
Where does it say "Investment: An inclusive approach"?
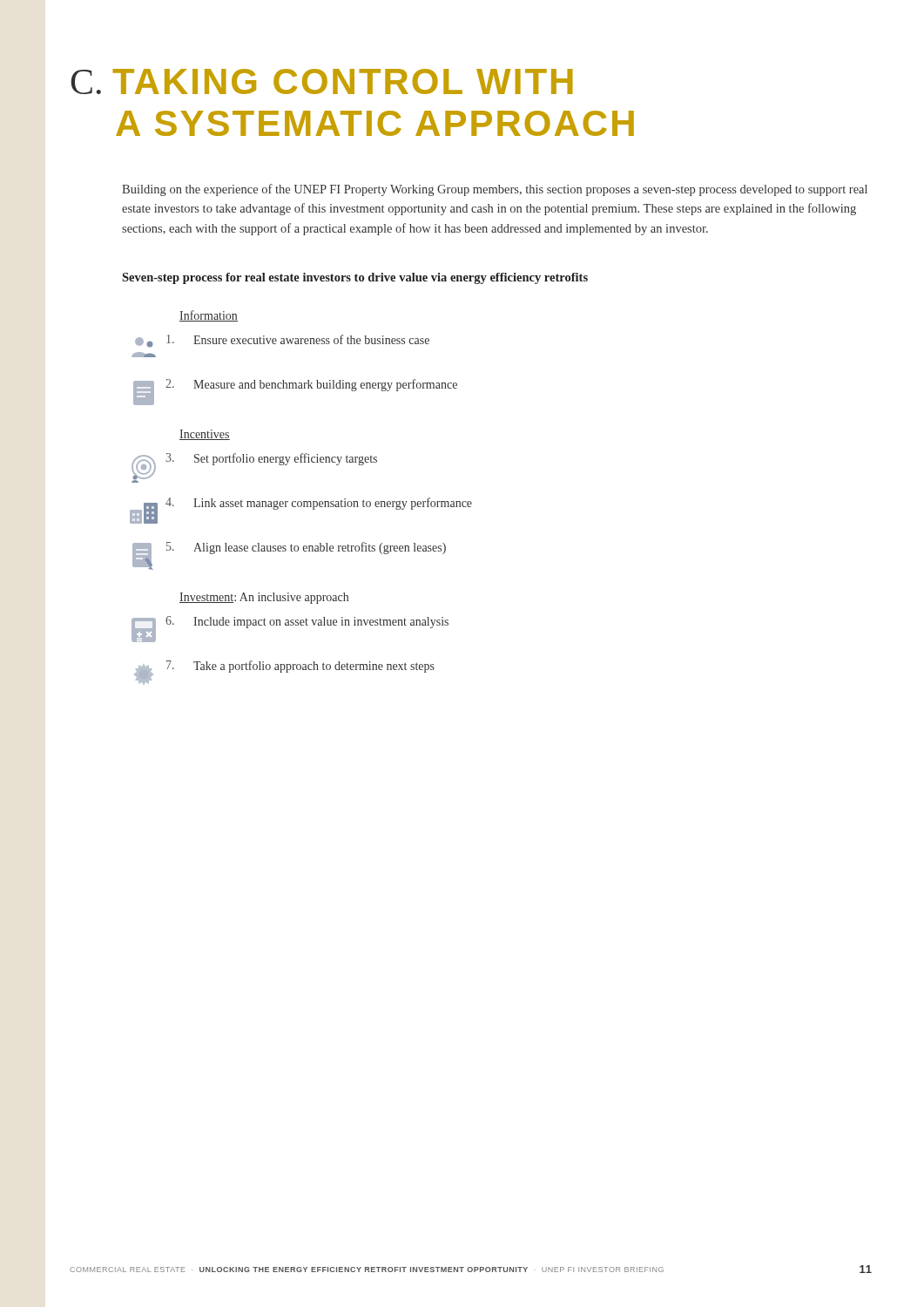coord(264,598)
